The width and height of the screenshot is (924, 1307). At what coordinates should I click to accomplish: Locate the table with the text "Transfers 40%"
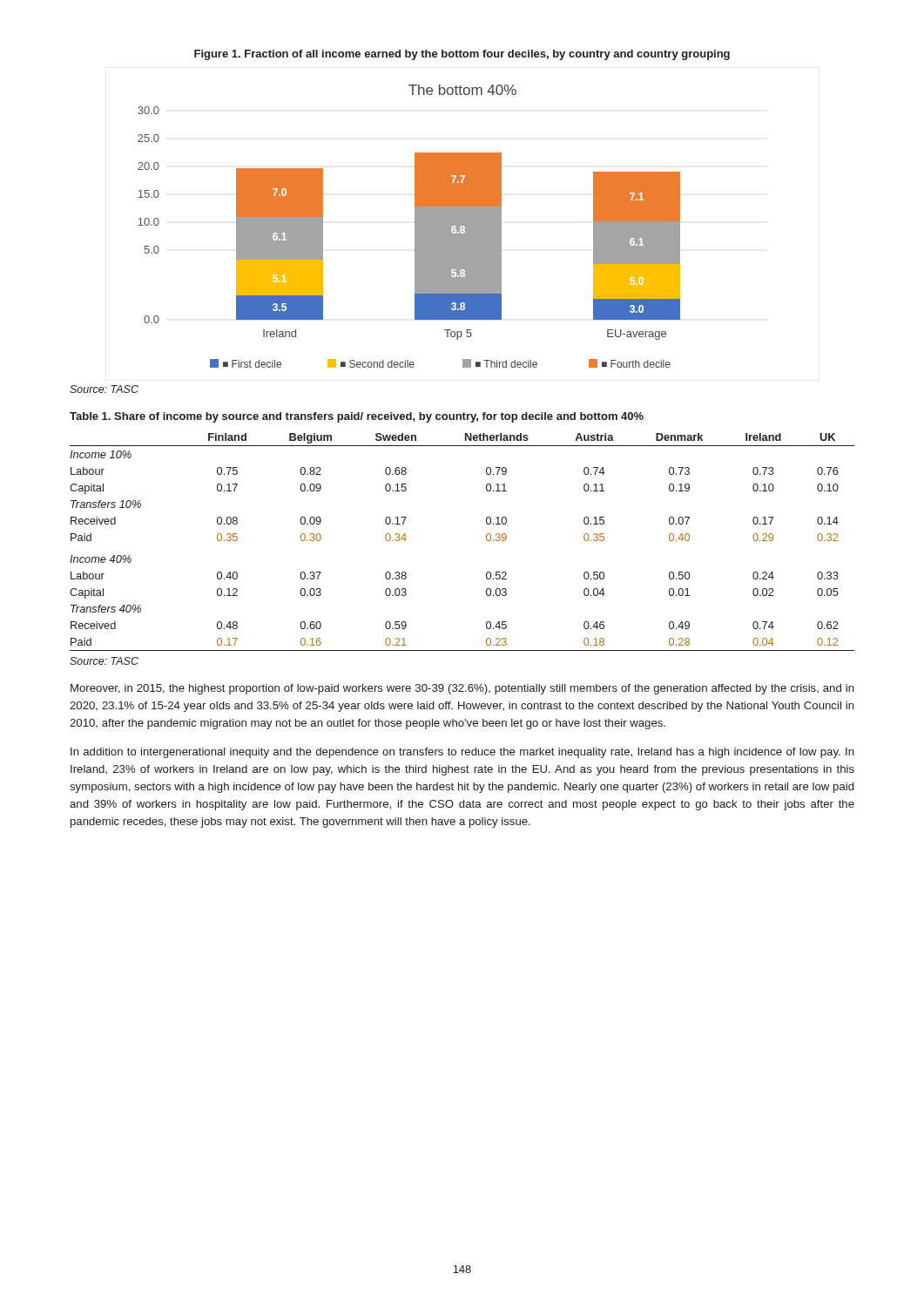462,540
